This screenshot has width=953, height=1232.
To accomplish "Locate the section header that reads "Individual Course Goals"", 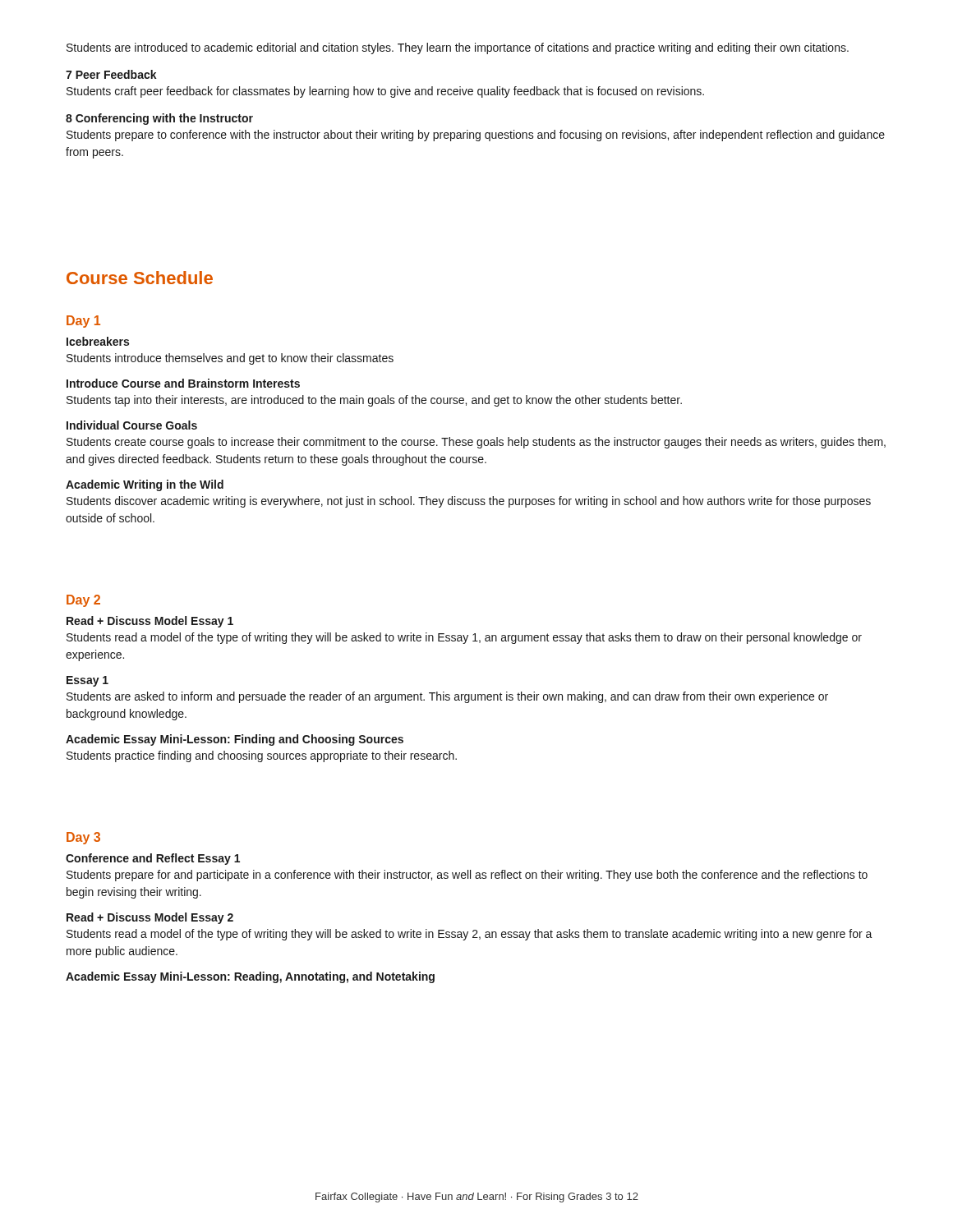I will 132,425.
